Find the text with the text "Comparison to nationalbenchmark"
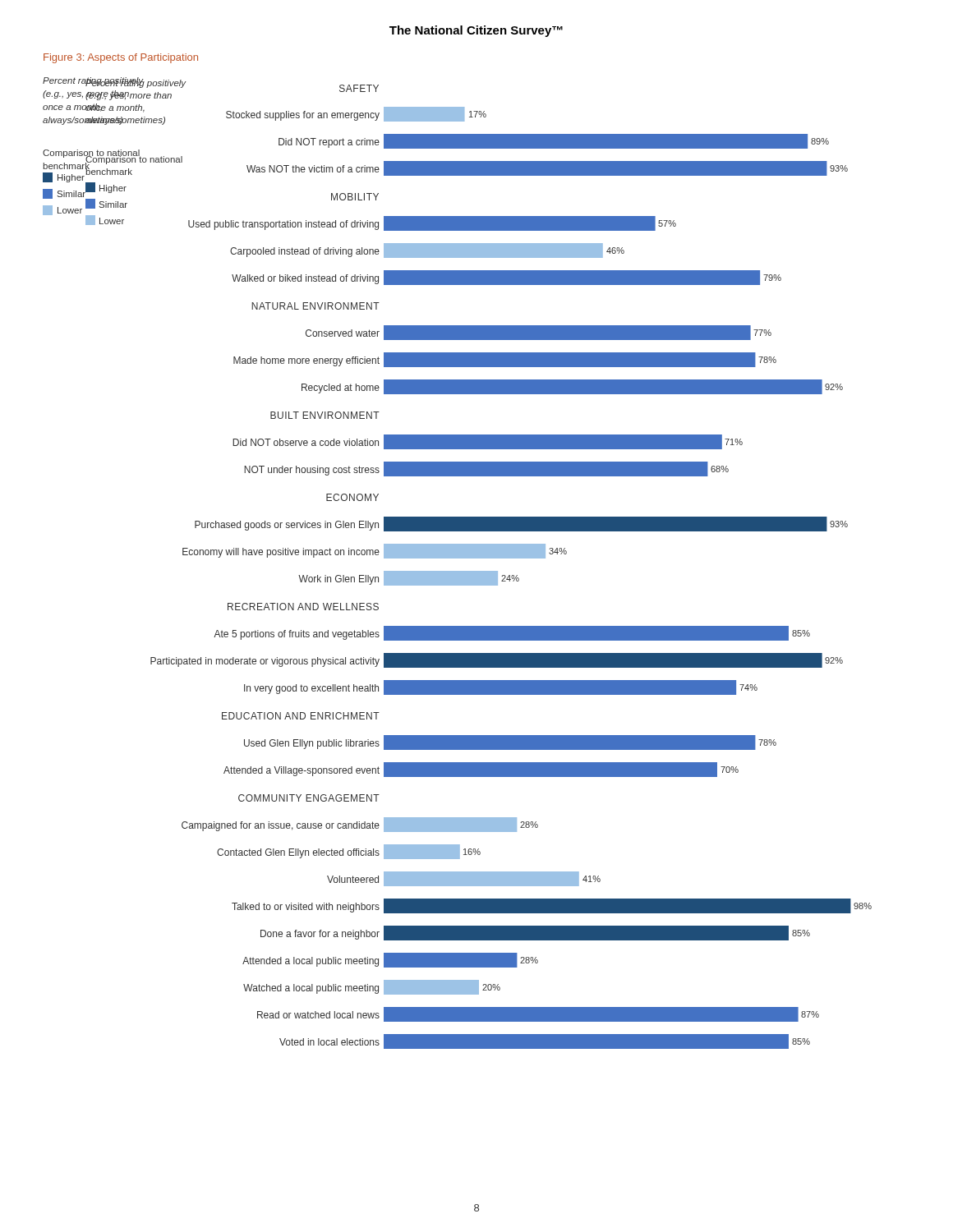This screenshot has height=1232, width=953. (x=91, y=159)
